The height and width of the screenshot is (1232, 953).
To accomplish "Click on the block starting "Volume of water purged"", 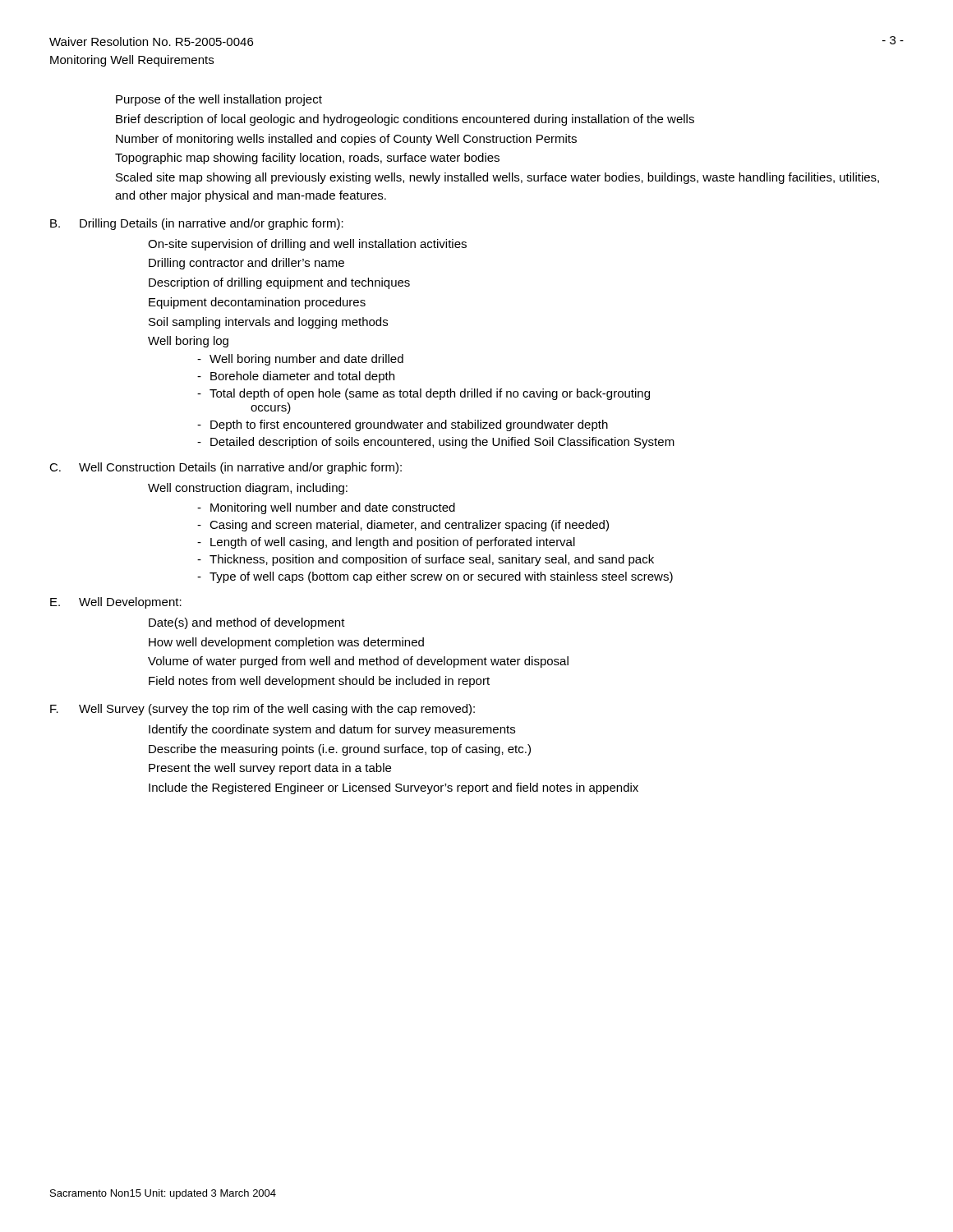I will click(526, 661).
